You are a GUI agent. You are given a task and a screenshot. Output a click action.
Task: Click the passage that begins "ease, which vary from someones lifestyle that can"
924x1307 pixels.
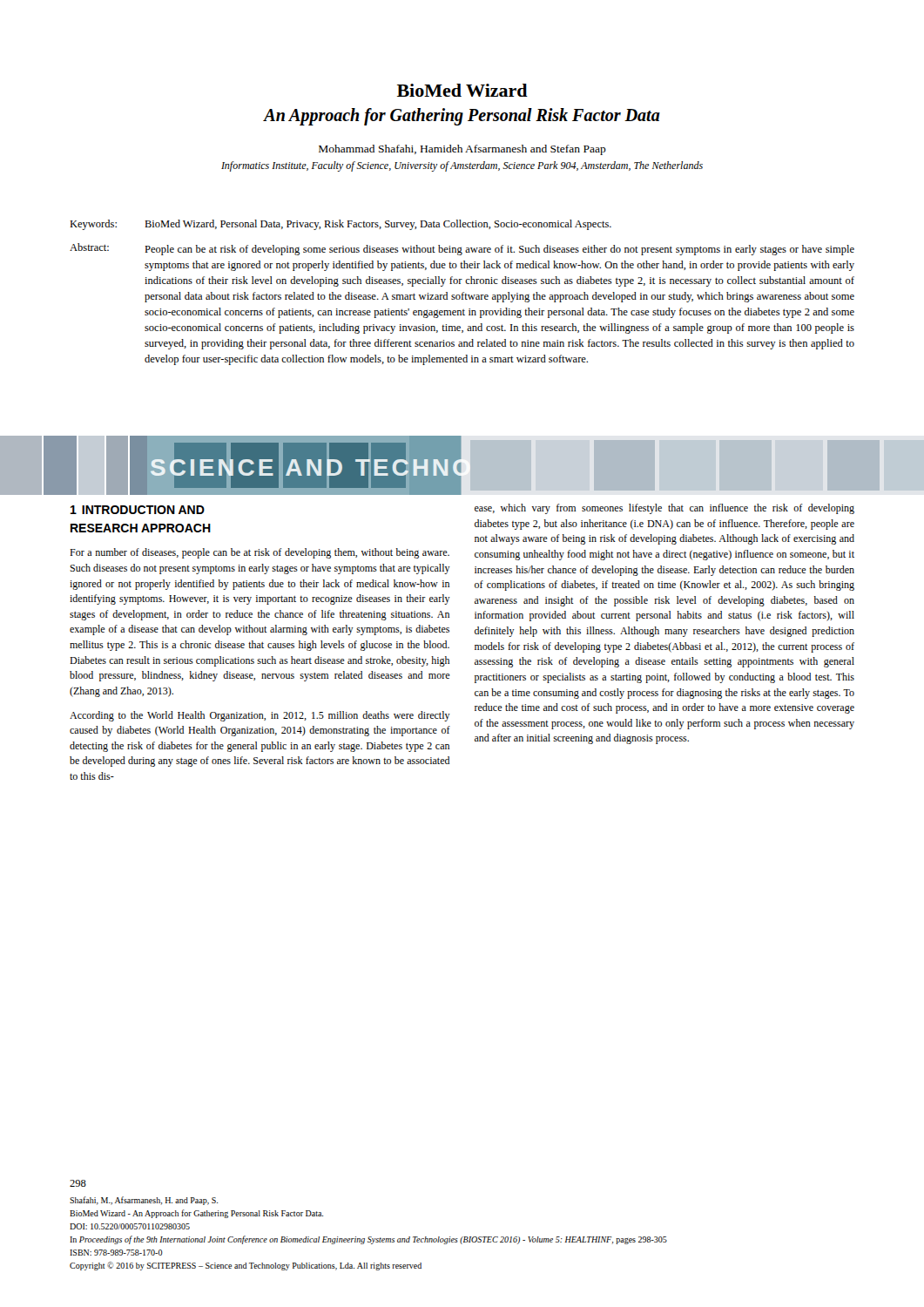664,624
